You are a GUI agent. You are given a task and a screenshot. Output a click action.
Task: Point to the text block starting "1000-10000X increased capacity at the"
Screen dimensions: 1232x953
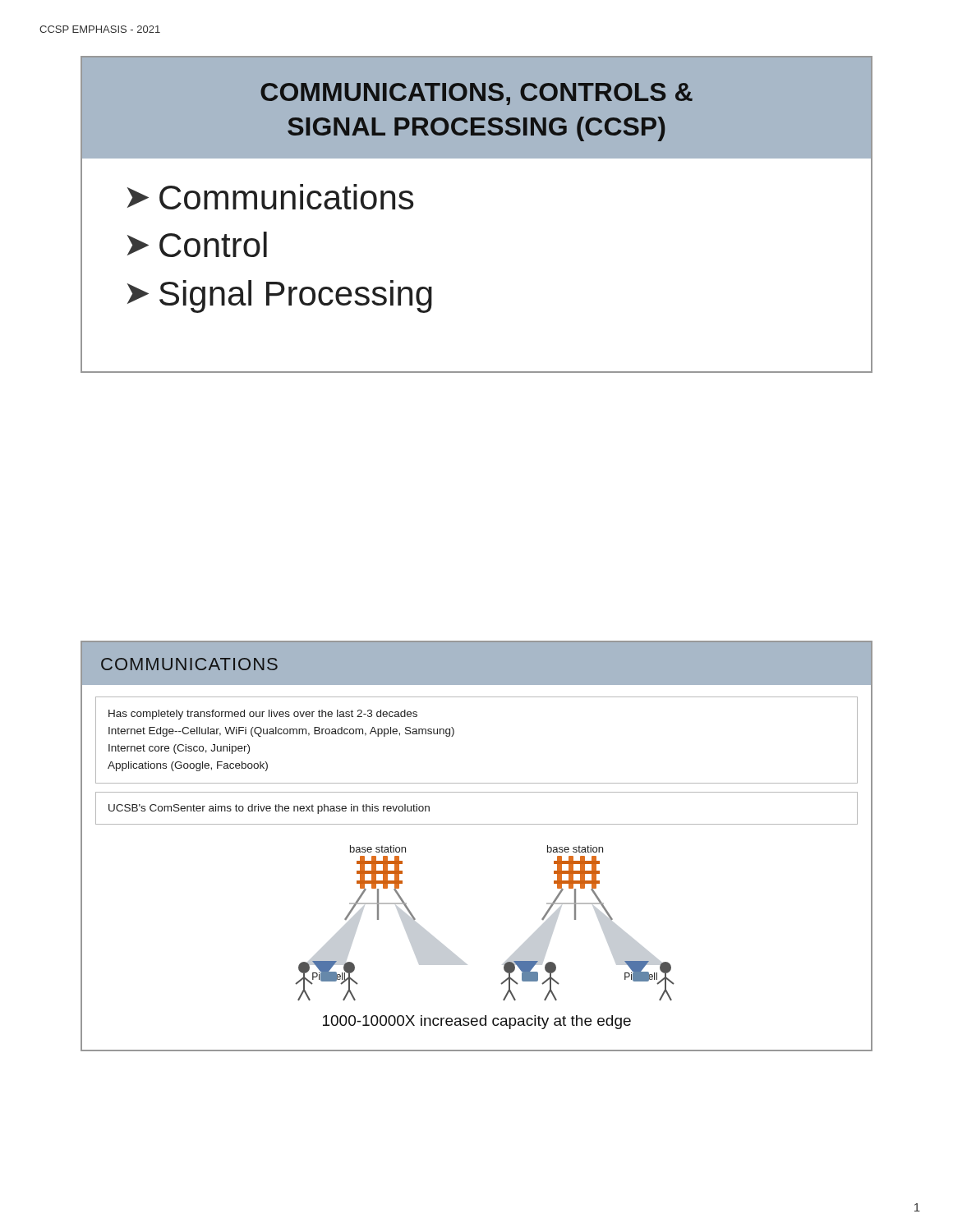point(476,1020)
